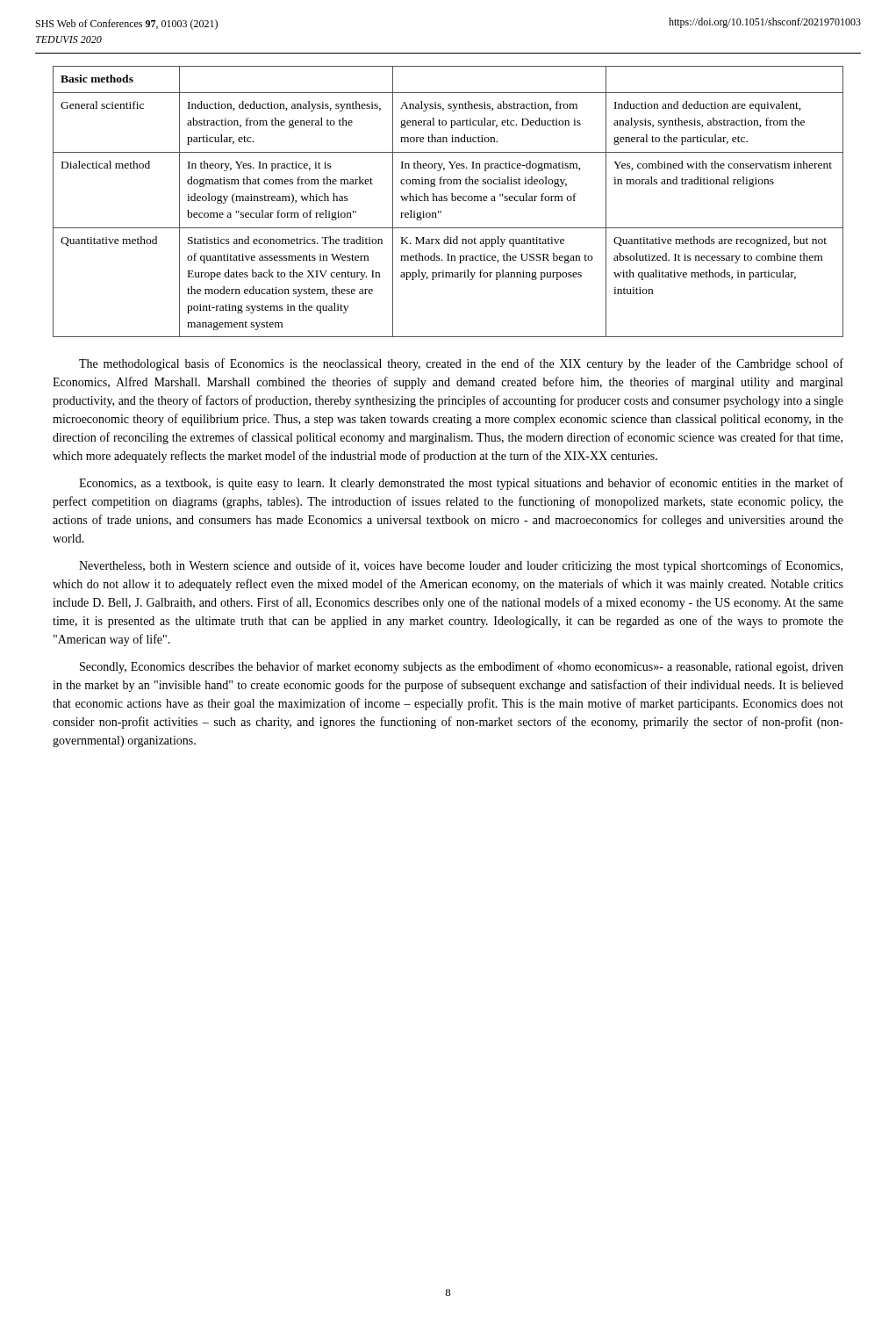Image resolution: width=896 pixels, height=1317 pixels.
Task: Select the text block containing "Secondly, Economics describes the"
Action: pyautogui.click(x=448, y=704)
